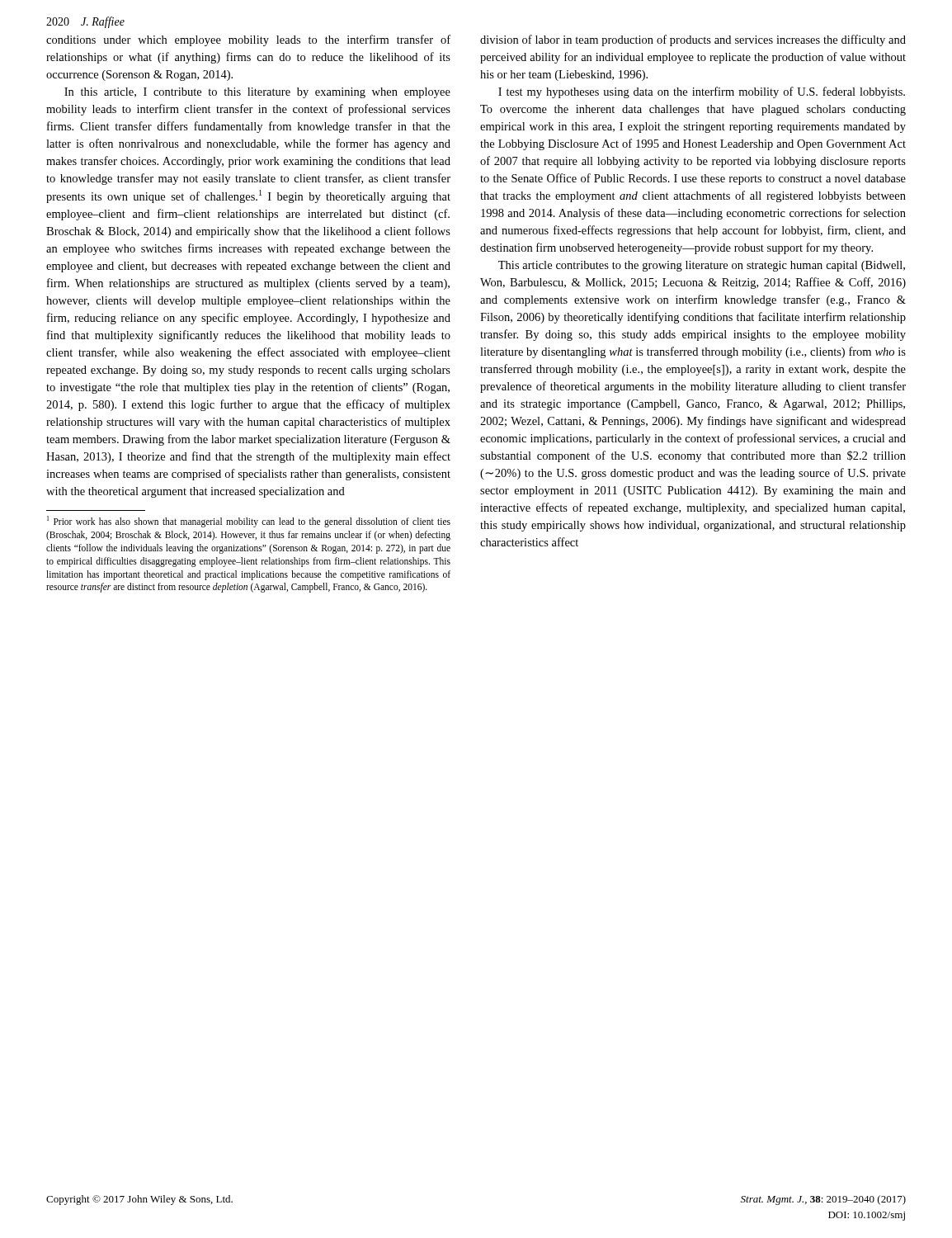Navigate to the passage starting "1 Prior work has also"

point(248,554)
